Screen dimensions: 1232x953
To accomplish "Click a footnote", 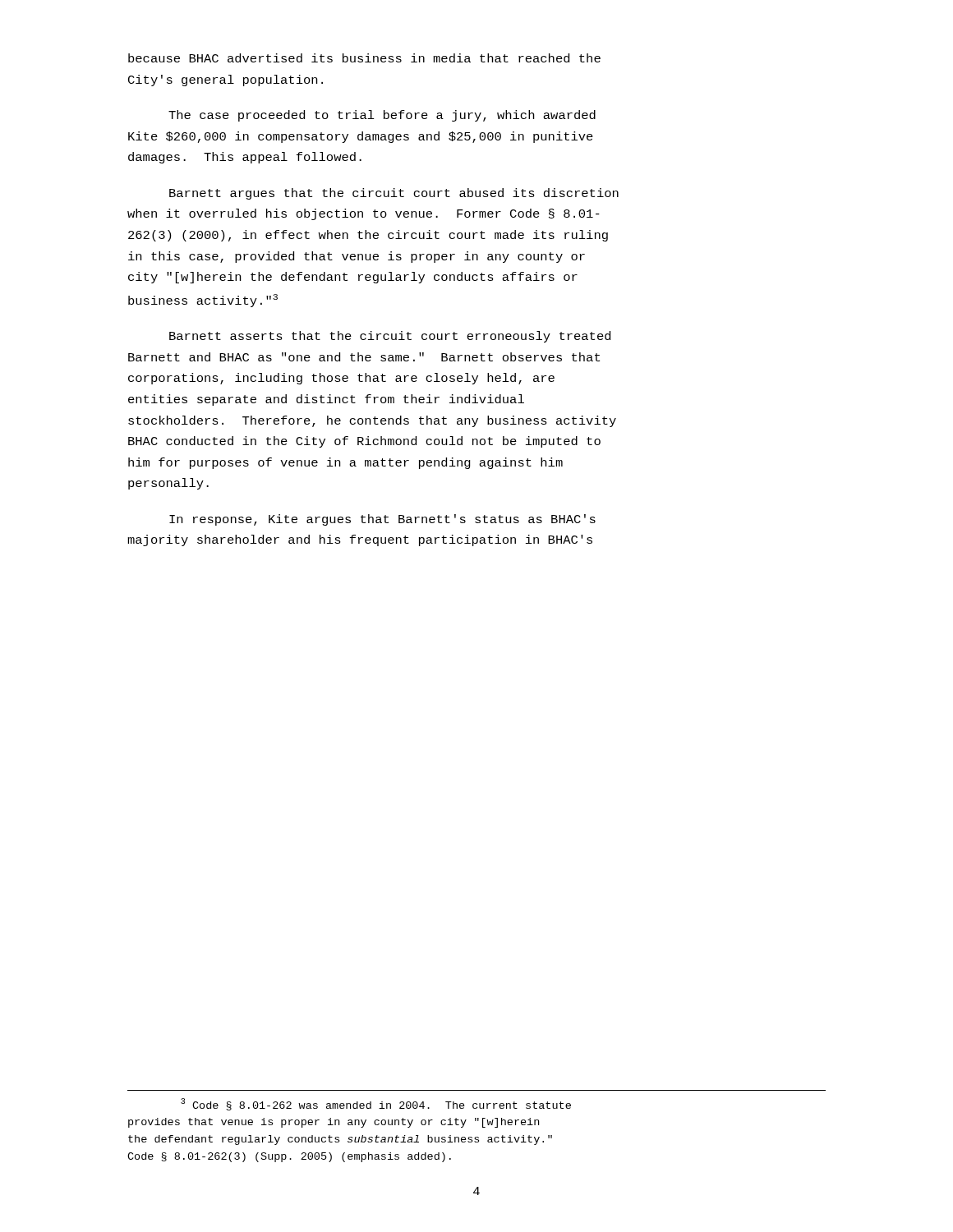I will [476, 1131].
